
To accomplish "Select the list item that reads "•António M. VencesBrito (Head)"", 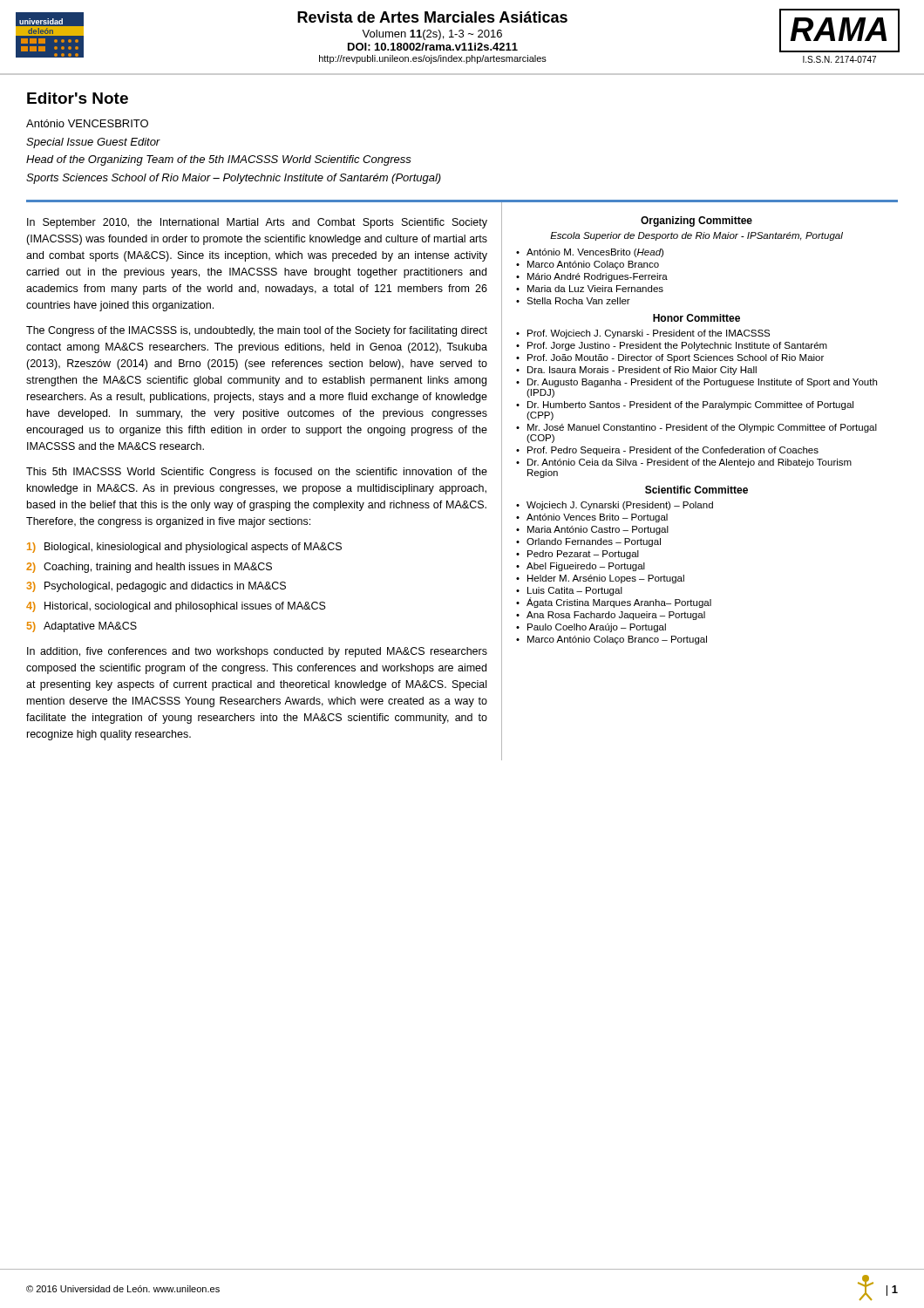I will coord(590,252).
